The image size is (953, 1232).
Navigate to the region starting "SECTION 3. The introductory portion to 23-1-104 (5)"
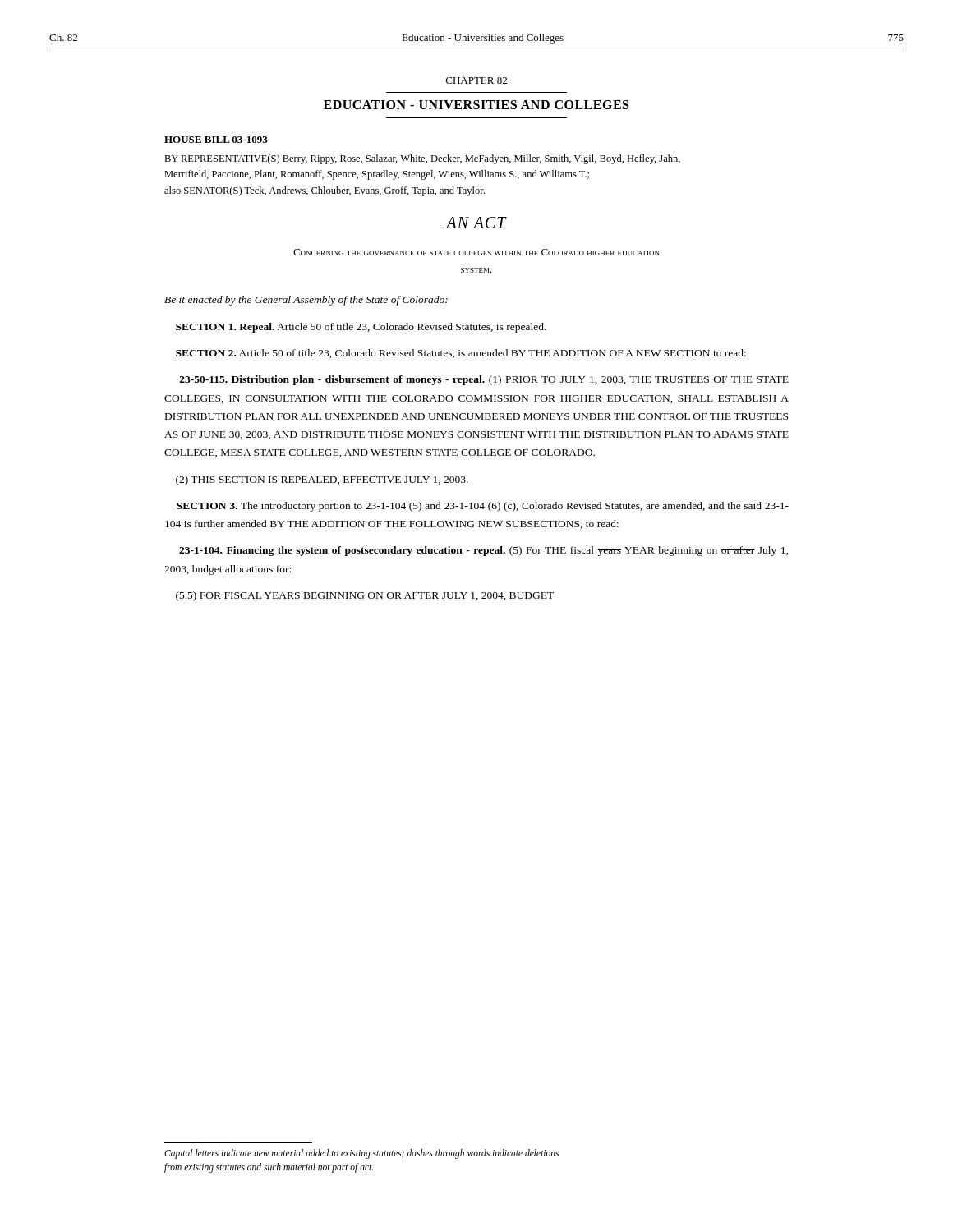[x=476, y=515]
